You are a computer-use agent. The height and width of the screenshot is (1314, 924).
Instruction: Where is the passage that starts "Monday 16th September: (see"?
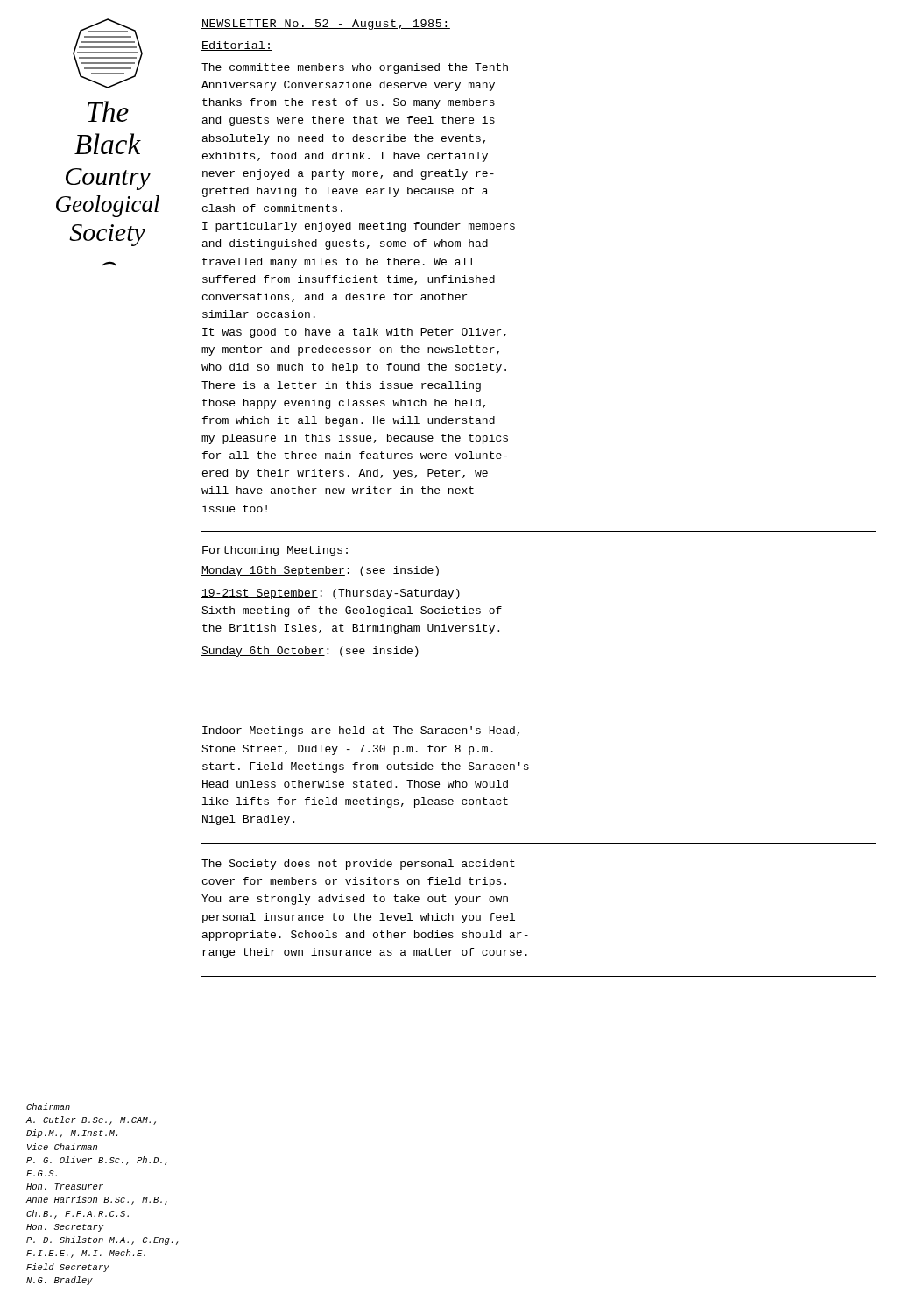point(321,570)
